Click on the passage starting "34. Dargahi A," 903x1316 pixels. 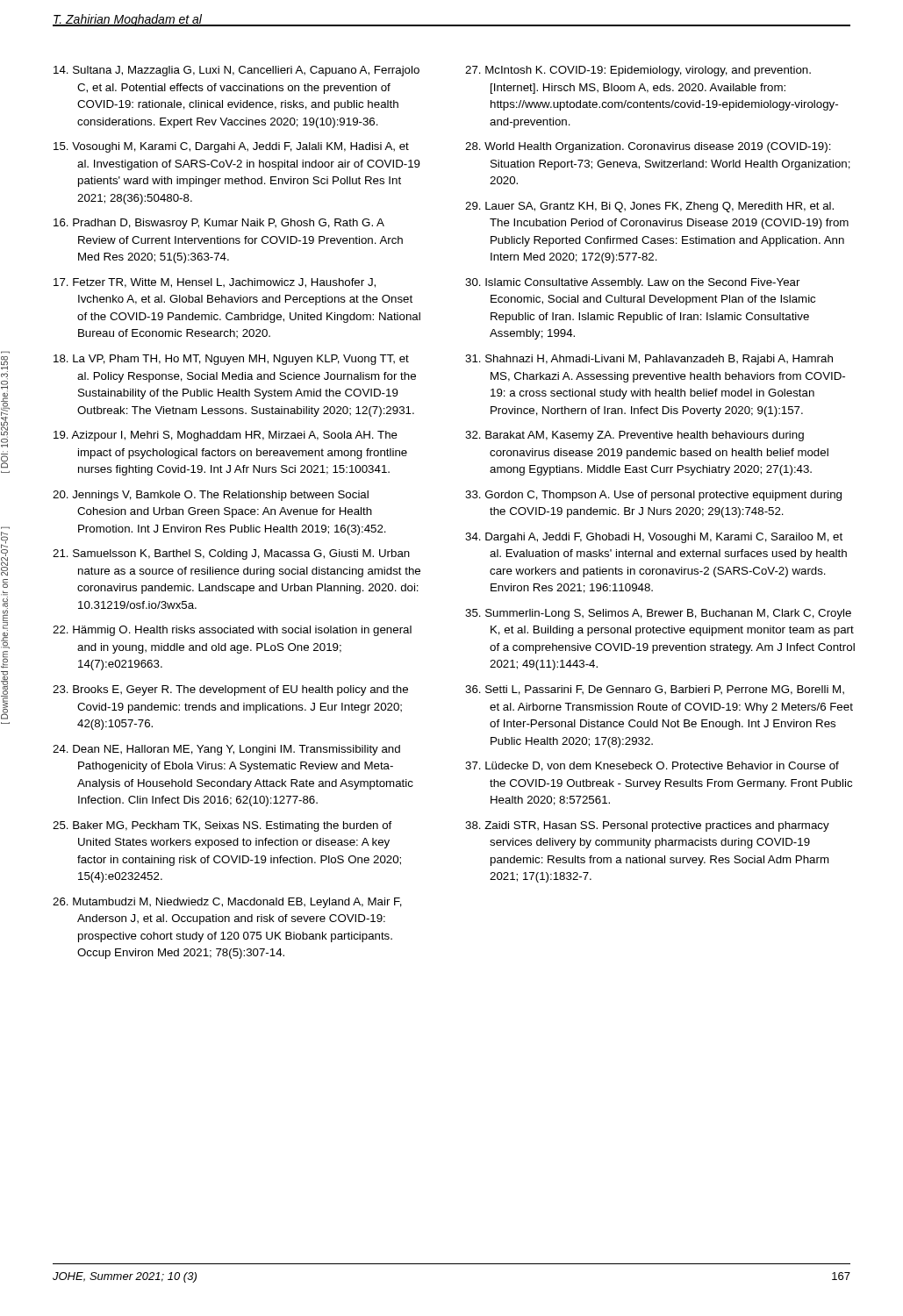(x=656, y=562)
